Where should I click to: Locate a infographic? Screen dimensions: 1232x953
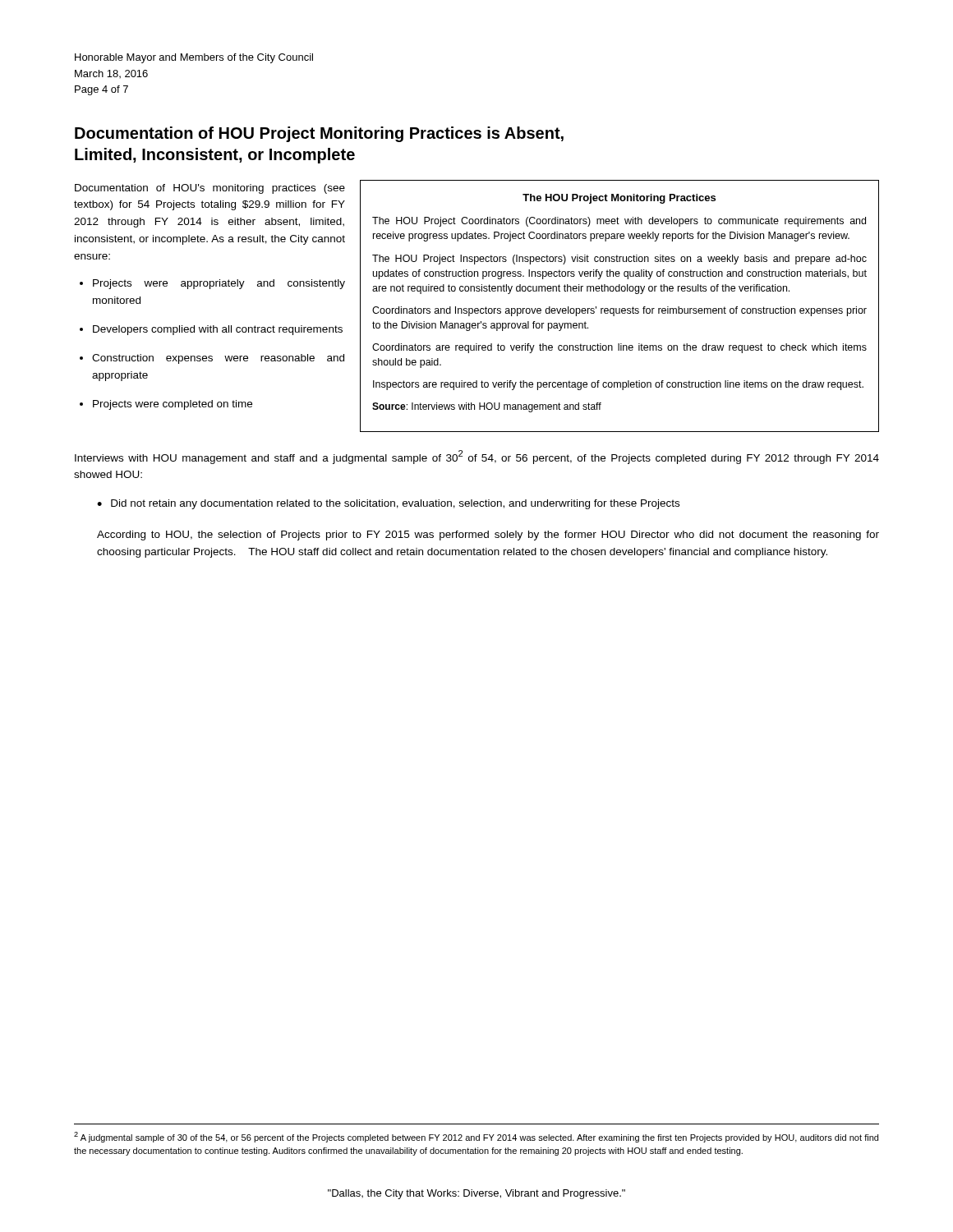point(619,306)
